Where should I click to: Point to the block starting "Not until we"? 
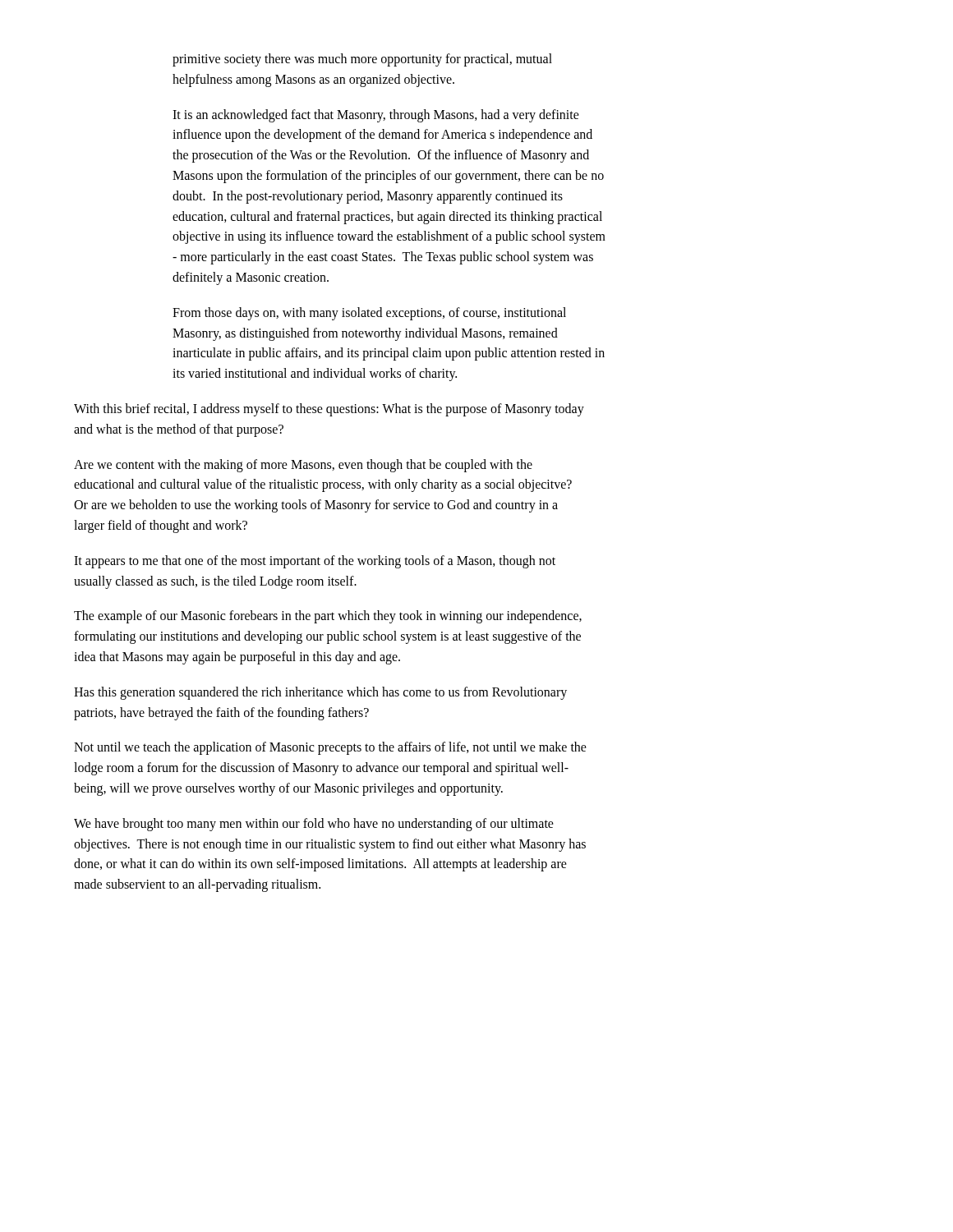(x=476, y=768)
